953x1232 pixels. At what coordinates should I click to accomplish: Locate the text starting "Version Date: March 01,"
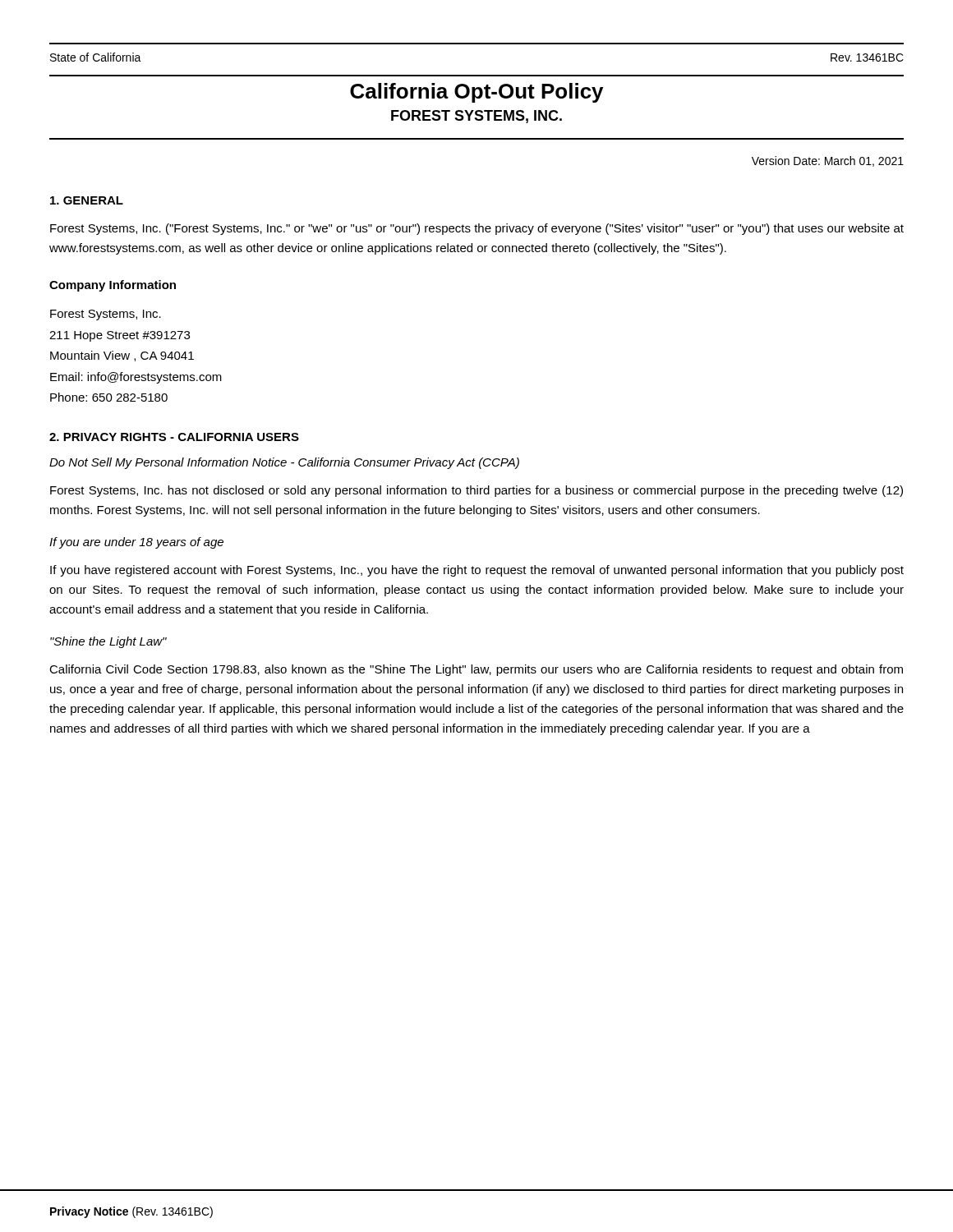click(x=828, y=161)
